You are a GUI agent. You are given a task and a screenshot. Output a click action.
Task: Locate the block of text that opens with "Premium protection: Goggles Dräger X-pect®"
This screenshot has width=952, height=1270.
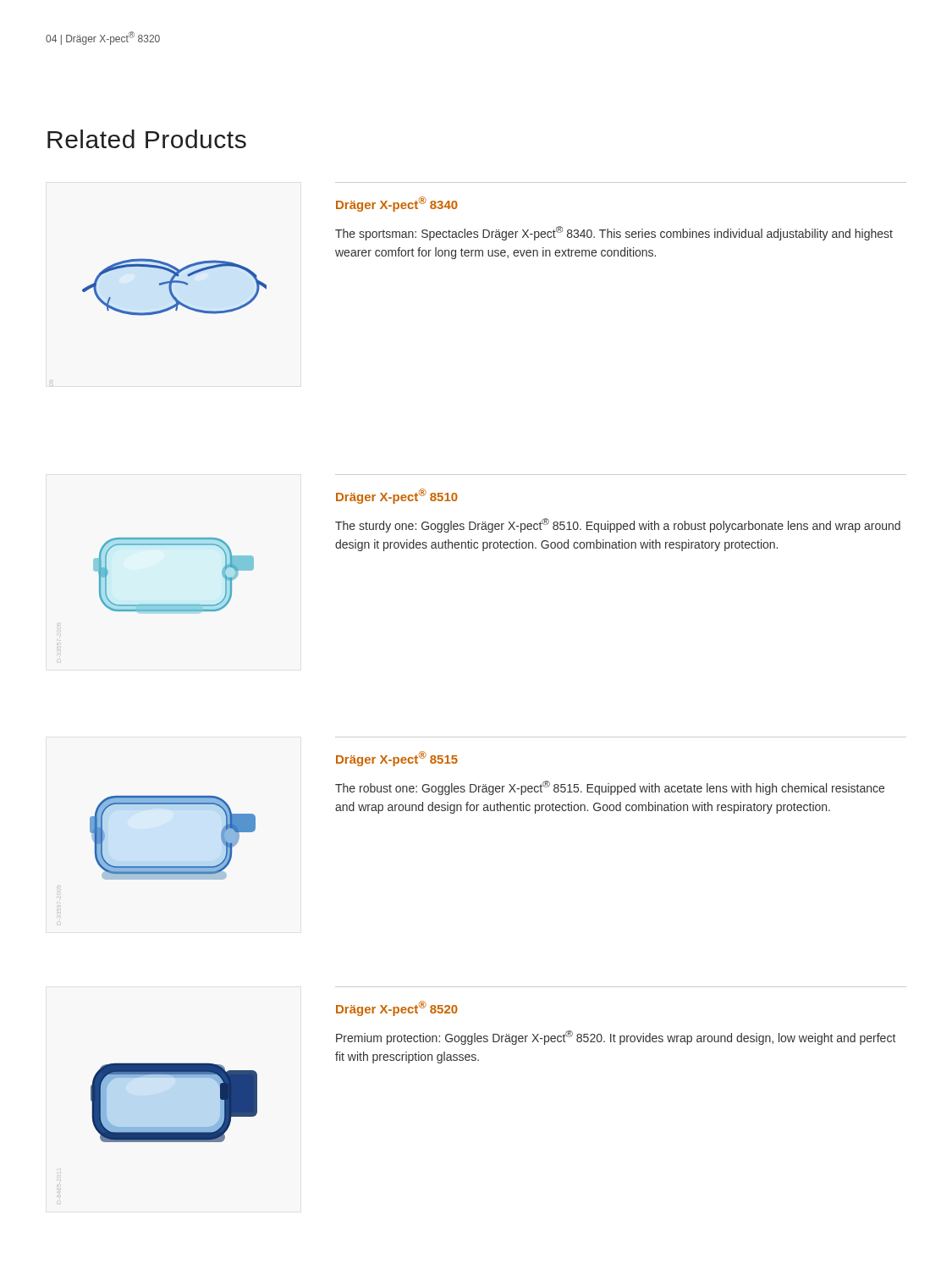click(x=615, y=1046)
